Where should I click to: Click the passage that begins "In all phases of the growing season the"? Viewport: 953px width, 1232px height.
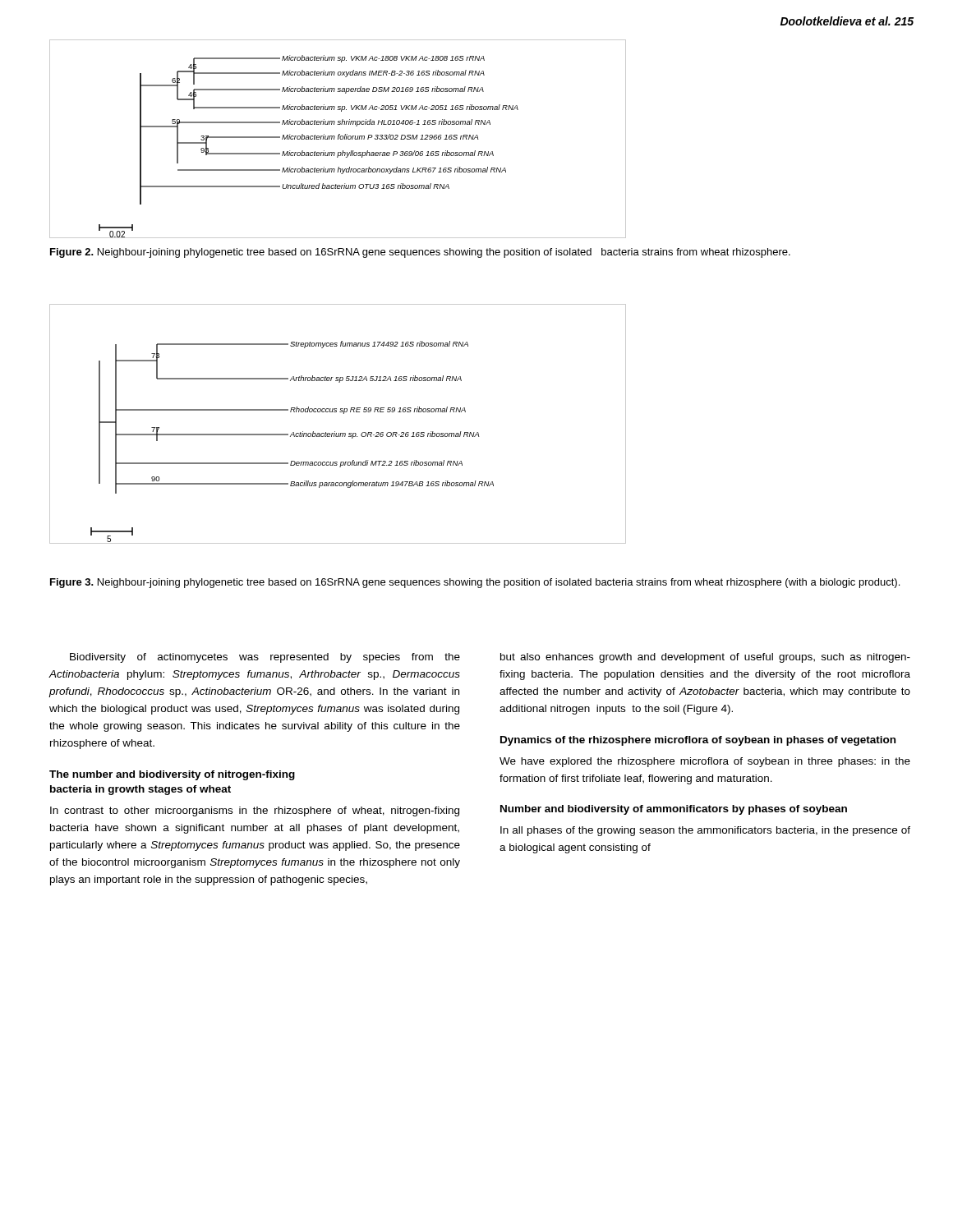[705, 839]
